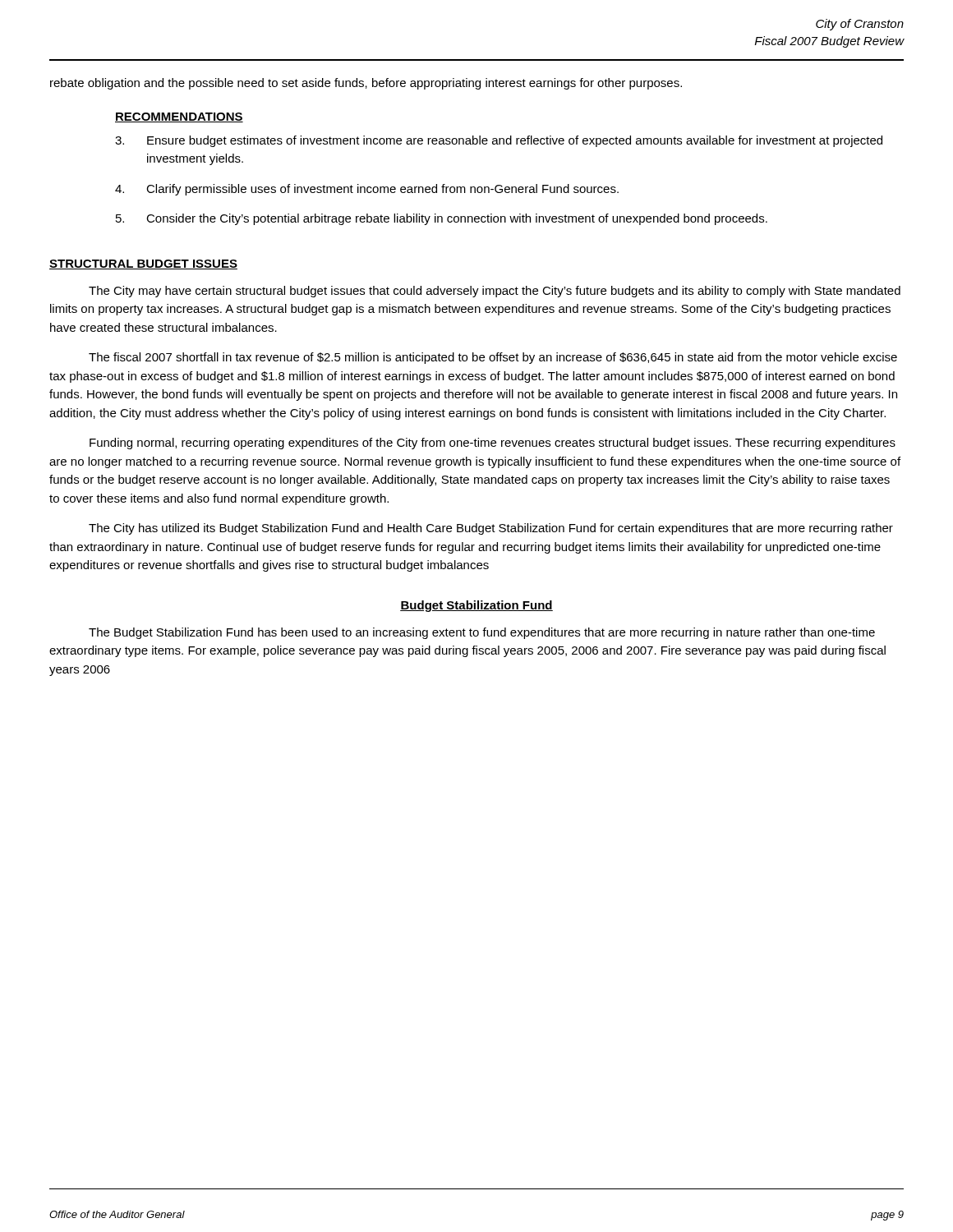The height and width of the screenshot is (1232, 953).
Task: Find the text block containing "The Budget Stabilization Fund"
Action: pos(468,650)
